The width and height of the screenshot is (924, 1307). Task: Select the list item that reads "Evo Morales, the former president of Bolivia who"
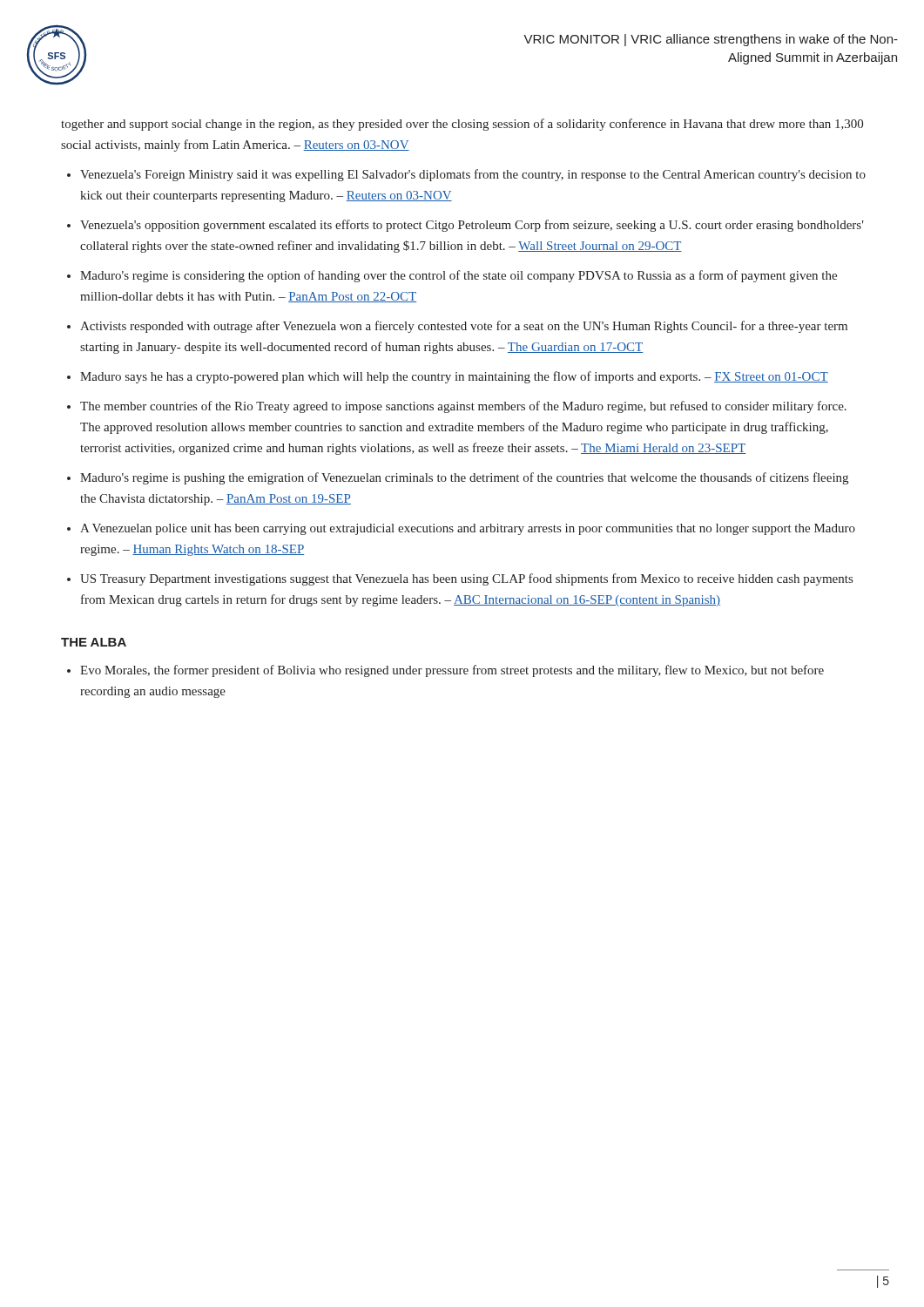[452, 680]
